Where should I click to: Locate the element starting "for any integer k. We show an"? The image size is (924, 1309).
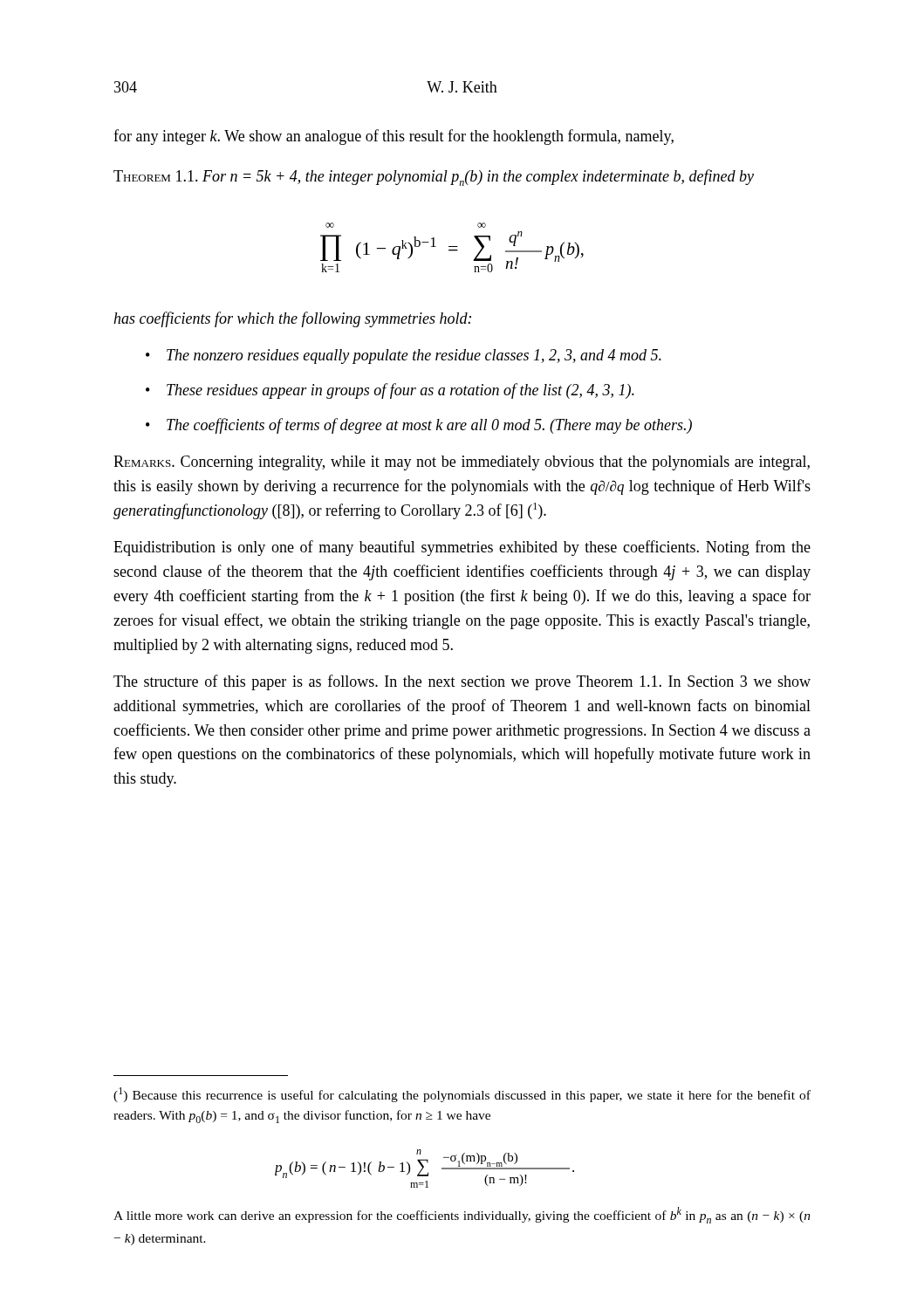pos(462,137)
